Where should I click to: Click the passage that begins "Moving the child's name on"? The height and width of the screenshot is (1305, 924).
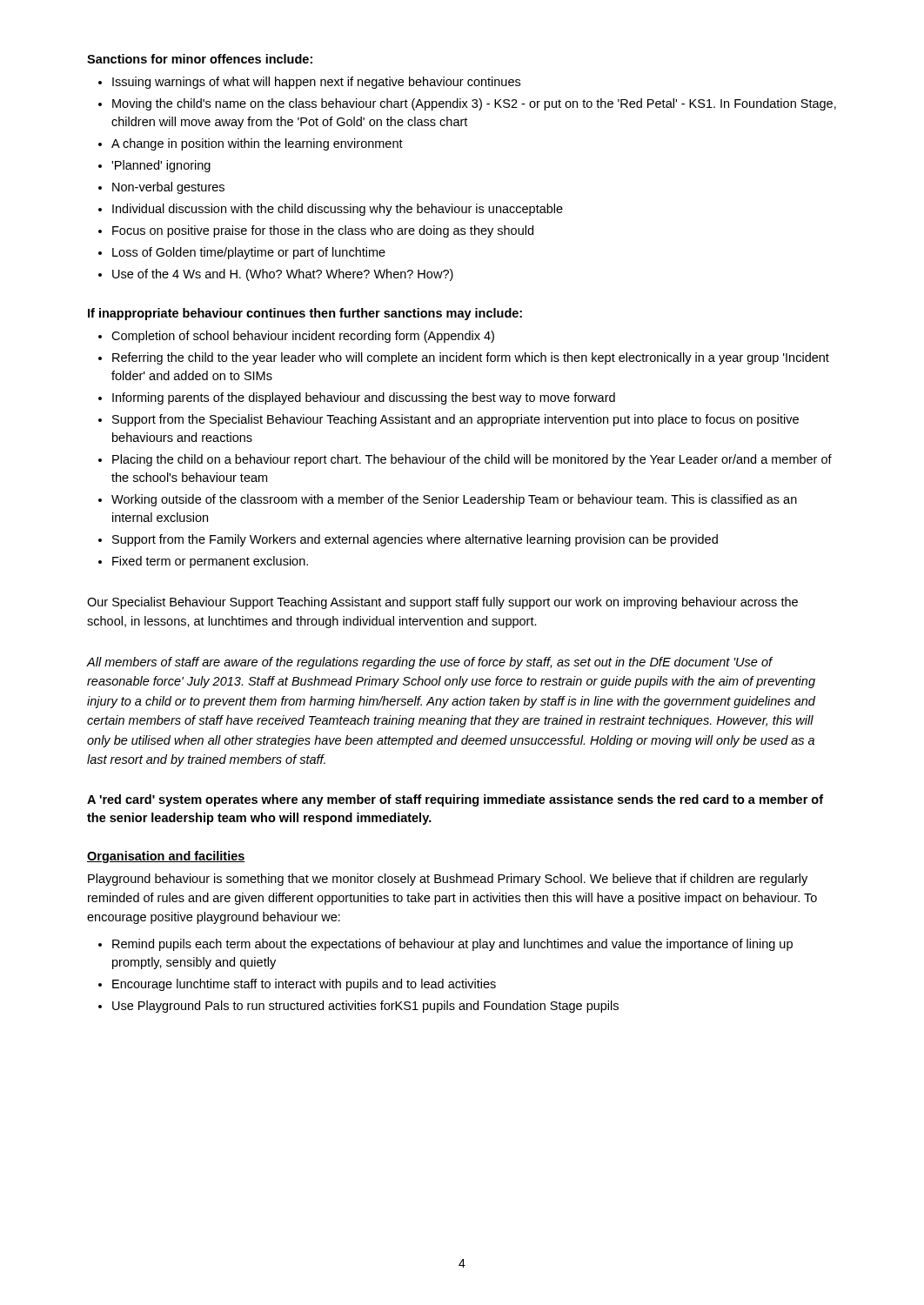474,113
